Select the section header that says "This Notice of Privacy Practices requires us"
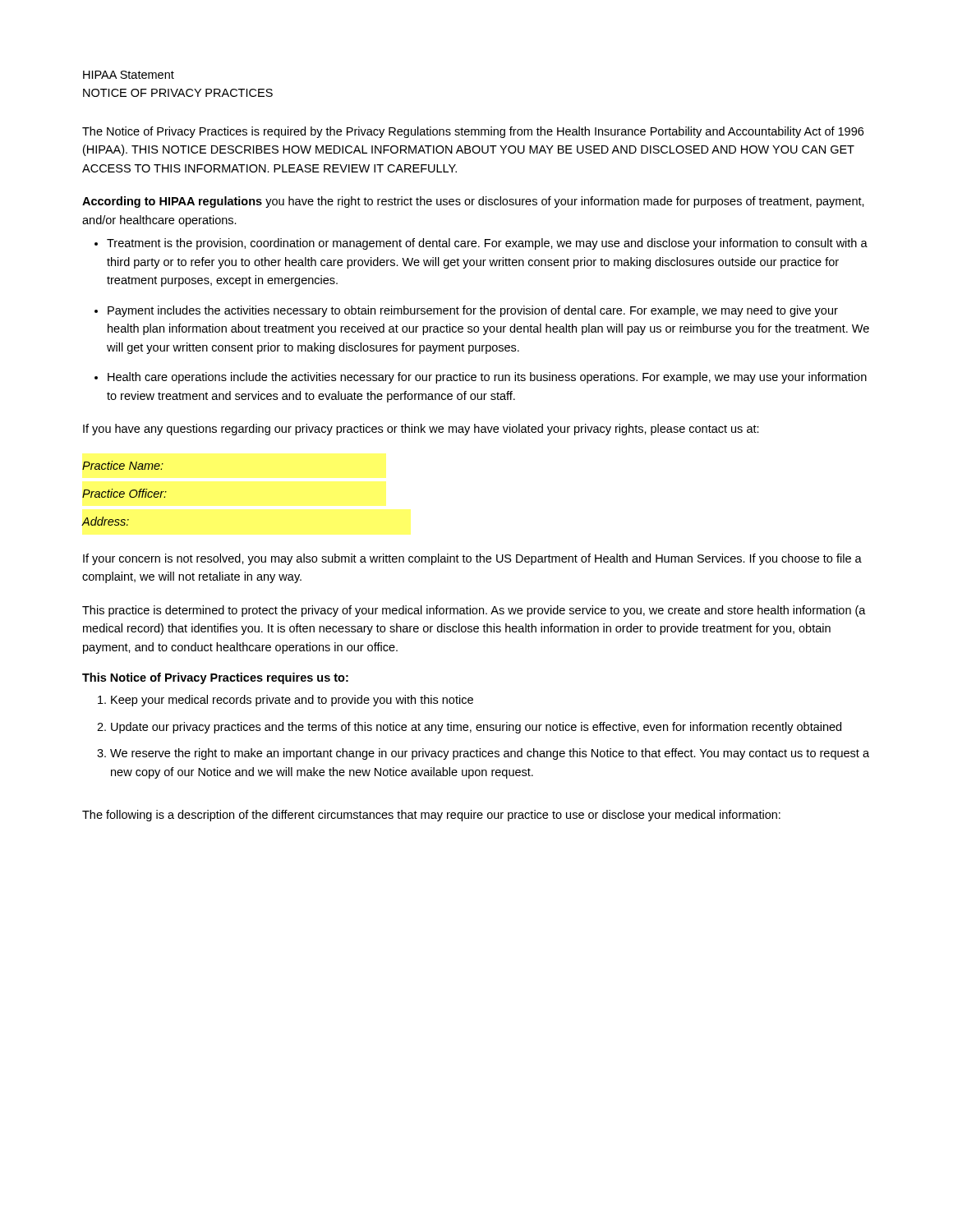The width and height of the screenshot is (953, 1232). [216, 678]
